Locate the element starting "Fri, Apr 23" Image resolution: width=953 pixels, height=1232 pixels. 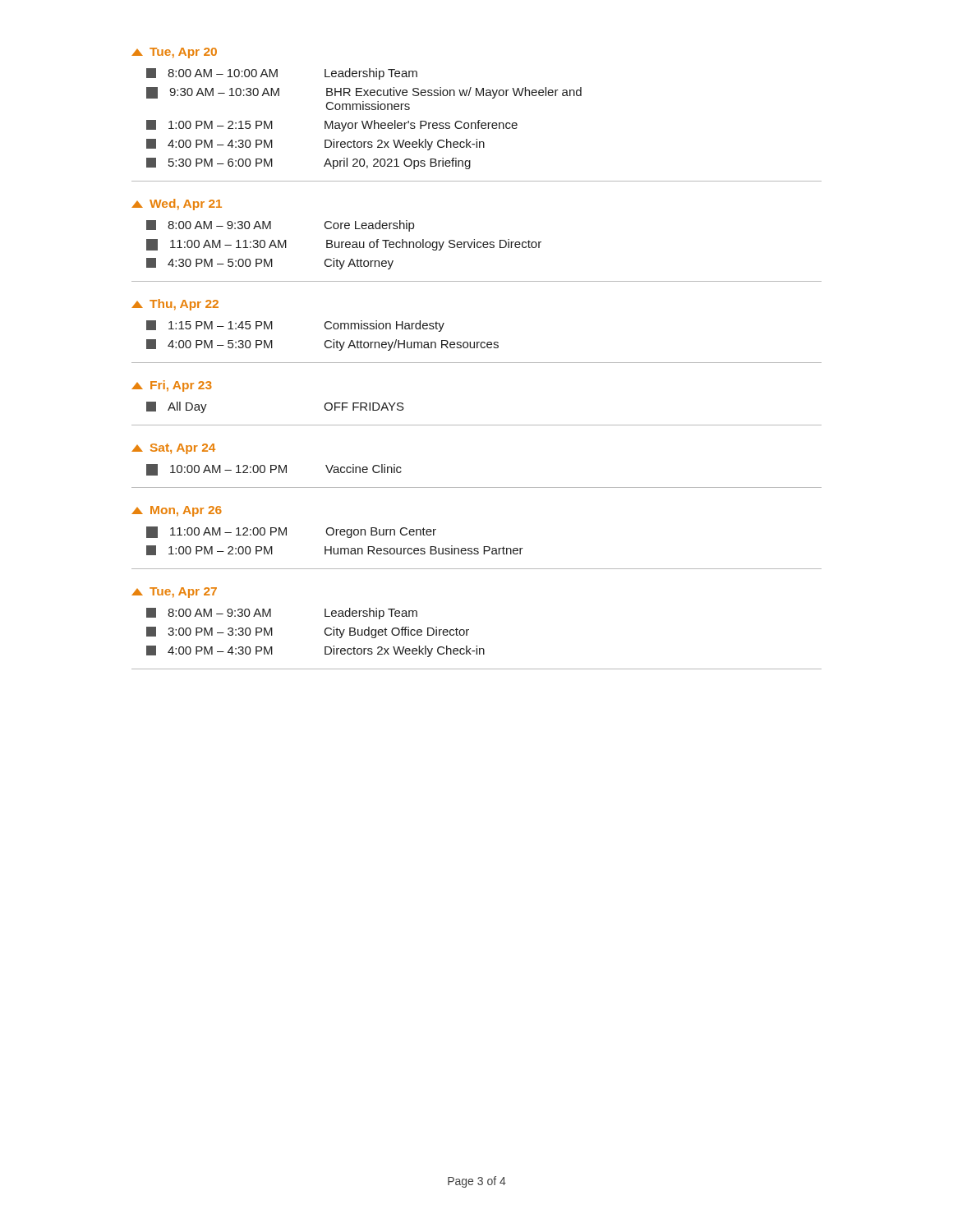tap(172, 385)
